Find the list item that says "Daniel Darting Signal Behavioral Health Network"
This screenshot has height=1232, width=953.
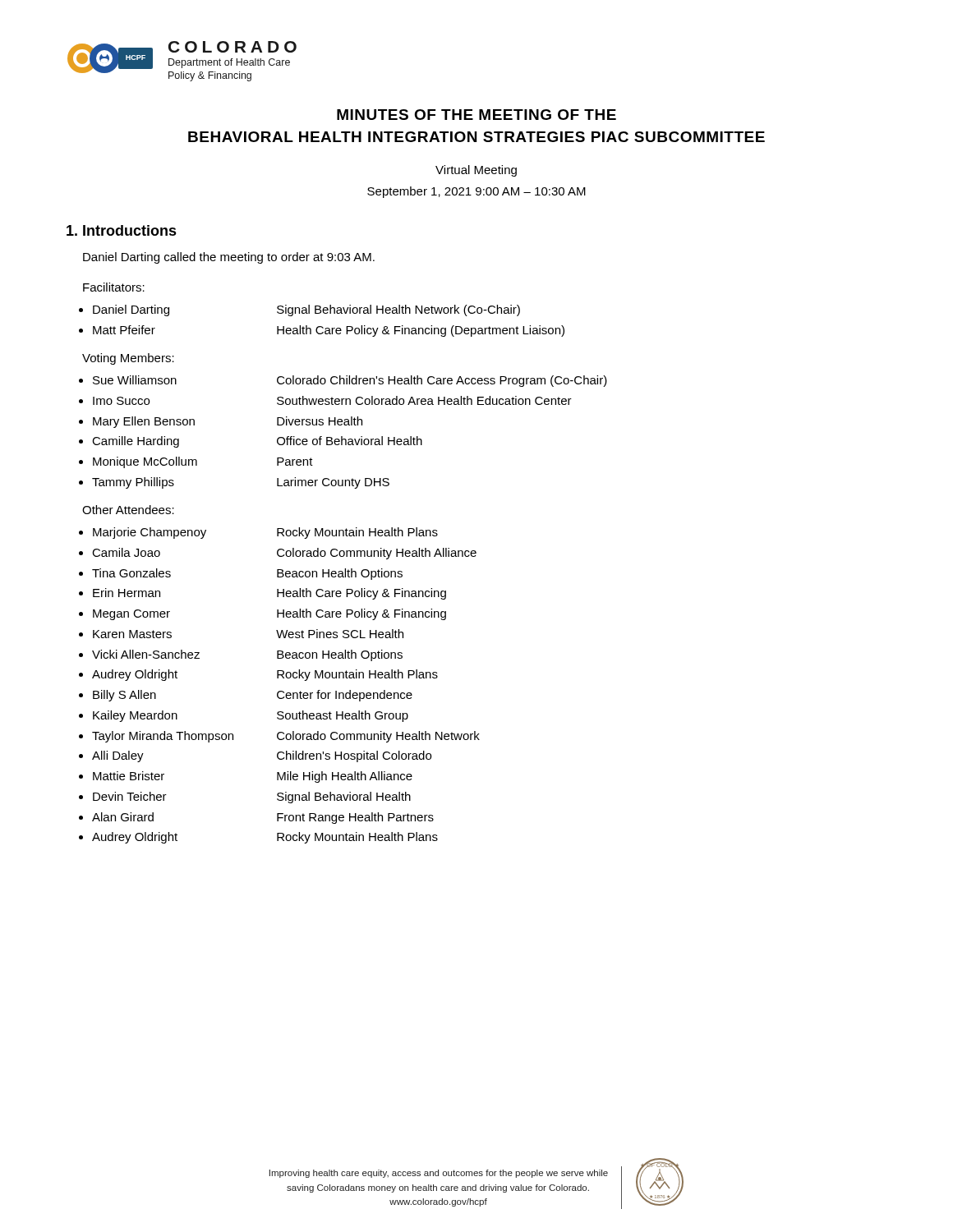click(306, 310)
